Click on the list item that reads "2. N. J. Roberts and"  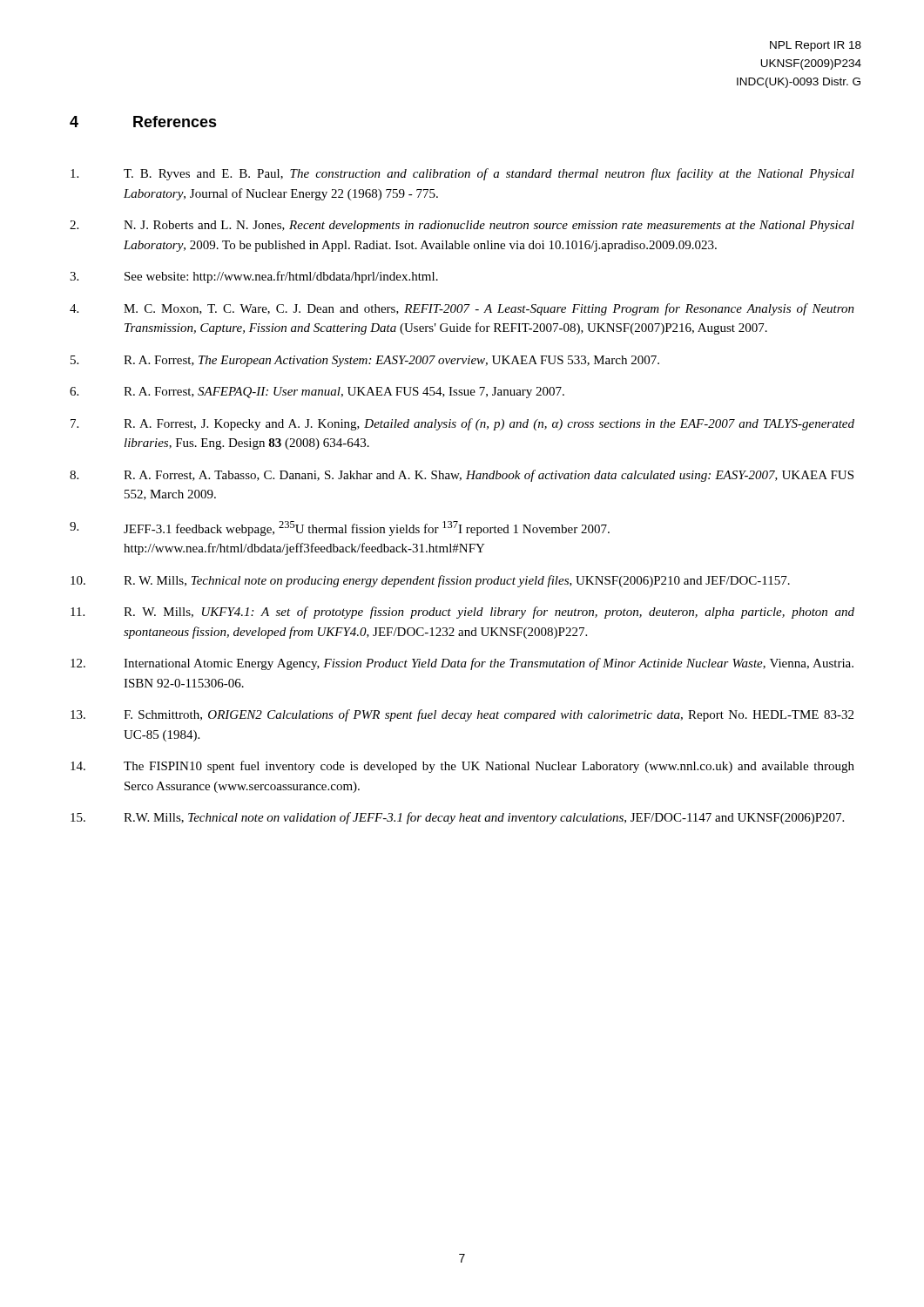pos(462,235)
